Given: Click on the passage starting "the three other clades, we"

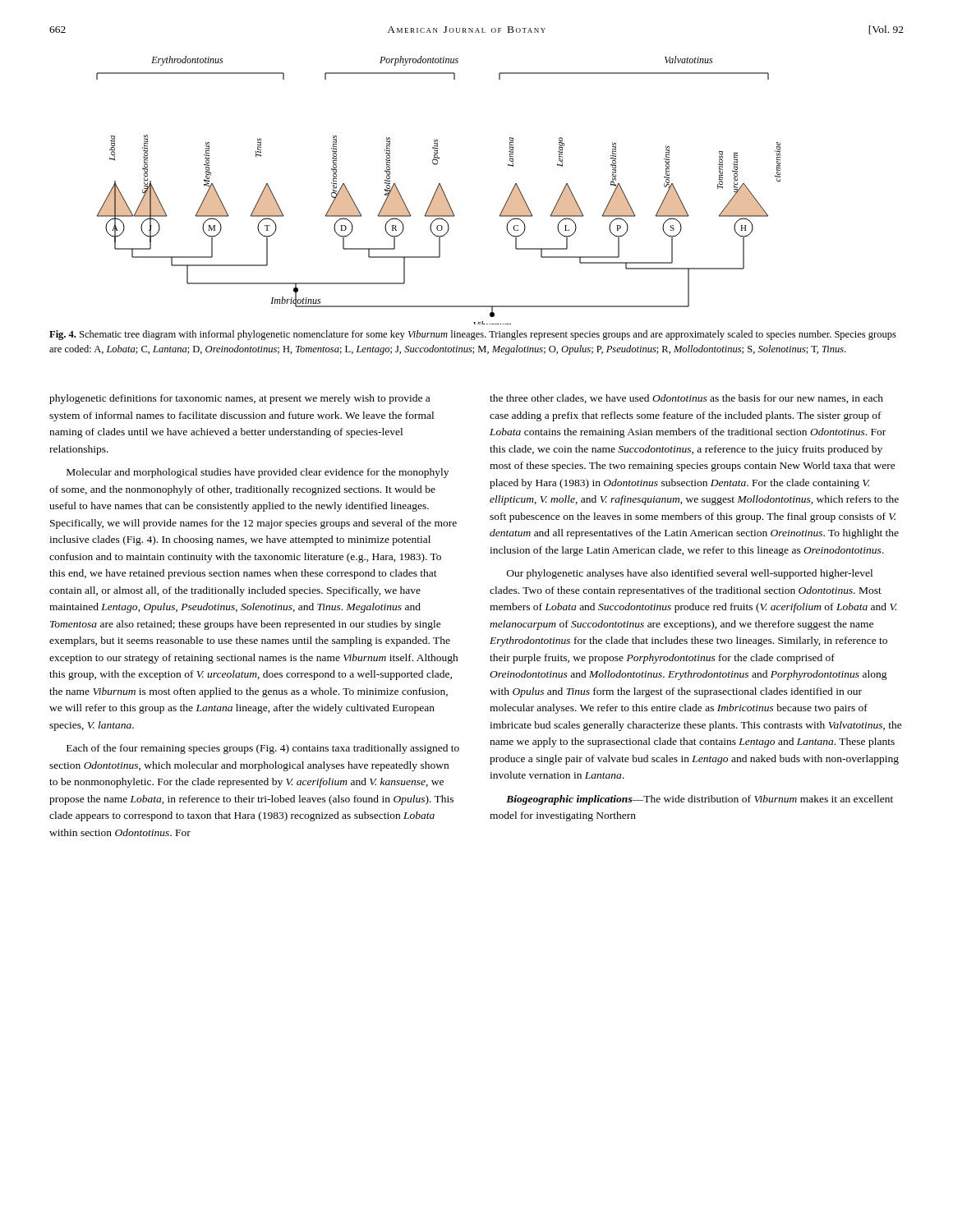Looking at the screenshot, I should [697, 607].
